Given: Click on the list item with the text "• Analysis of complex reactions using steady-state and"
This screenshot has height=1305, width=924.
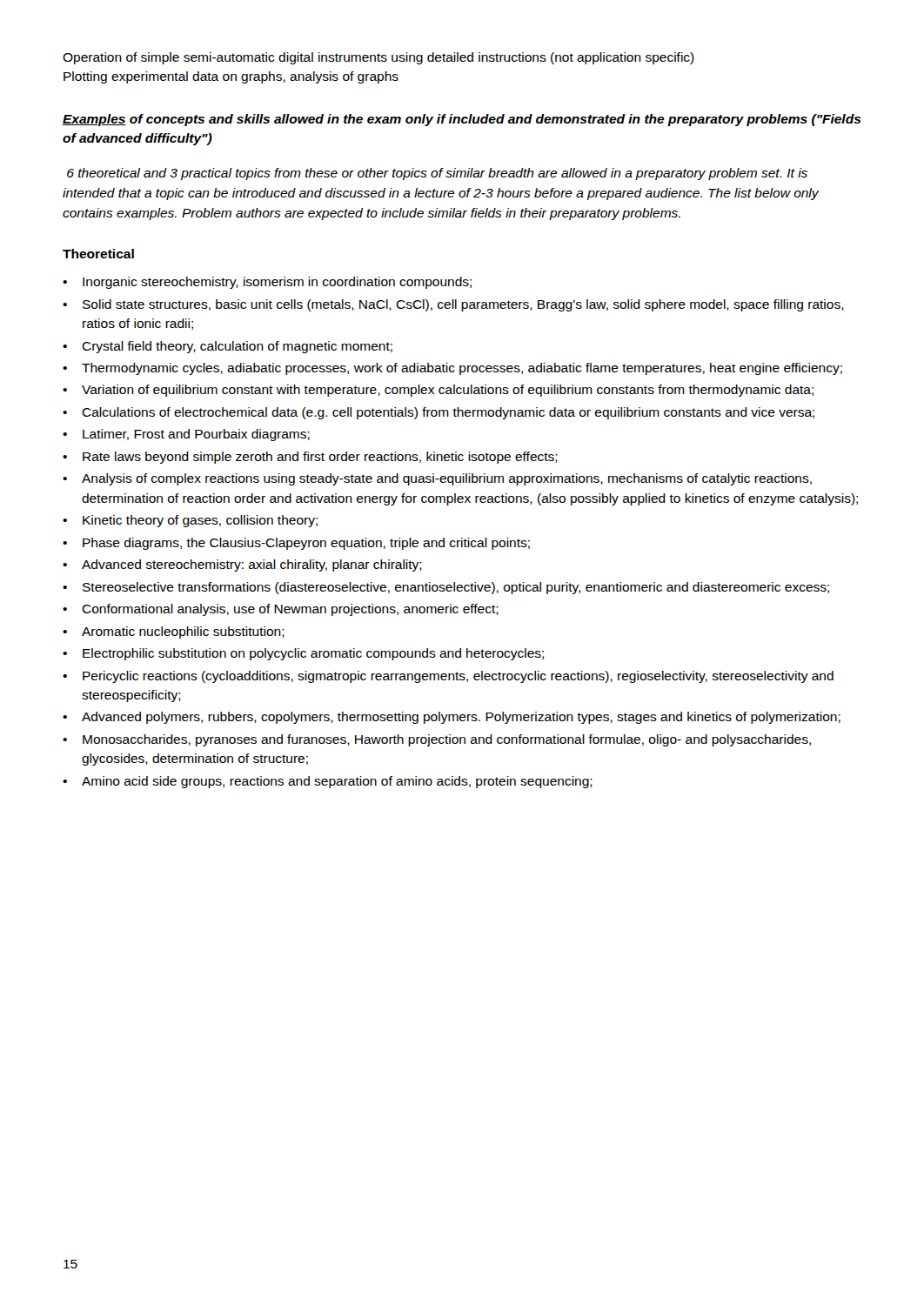Looking at the screenshot, I should [x=462, y=489].
